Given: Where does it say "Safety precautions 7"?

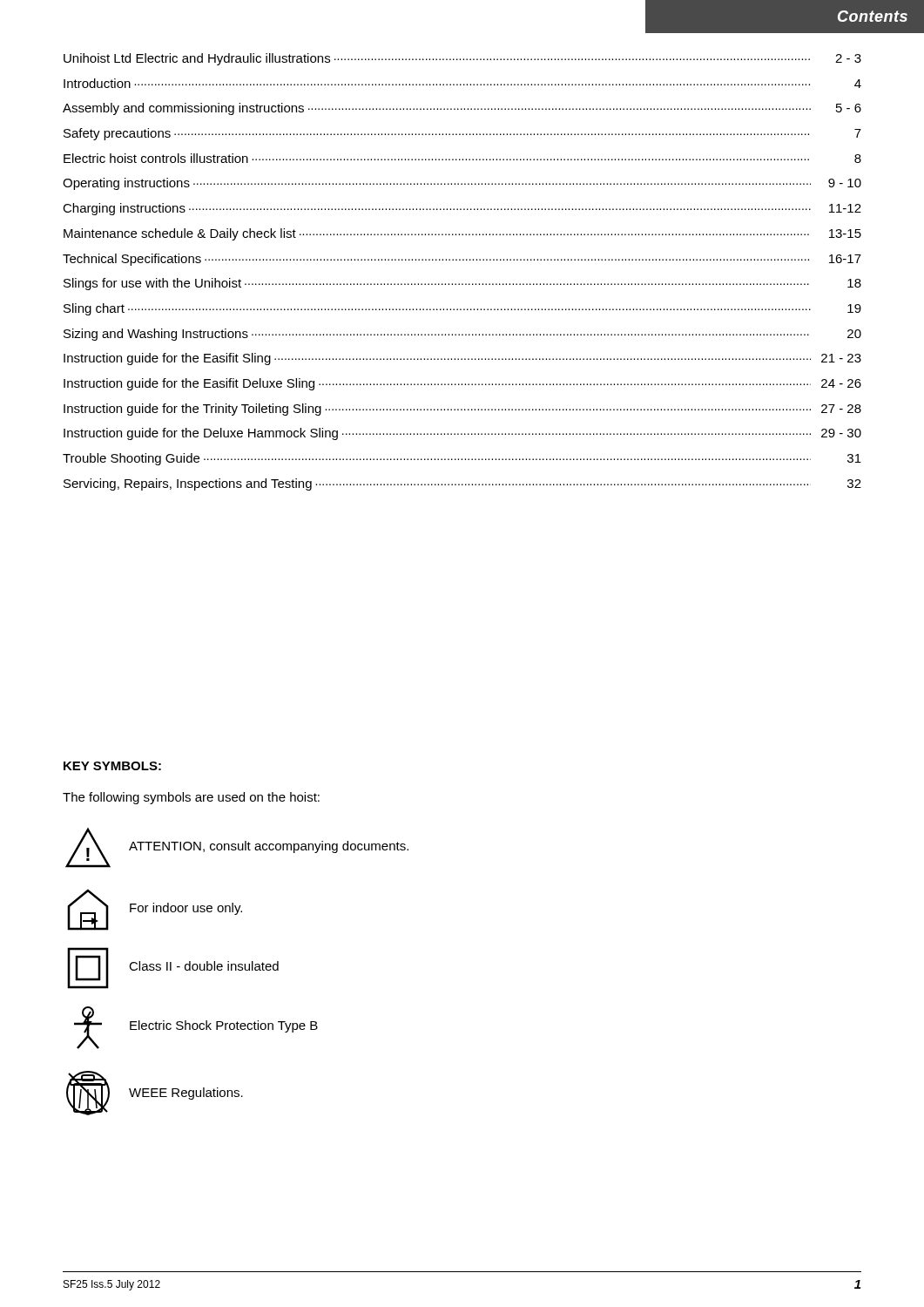Looking at the screenshot, I should coord(462,133).
